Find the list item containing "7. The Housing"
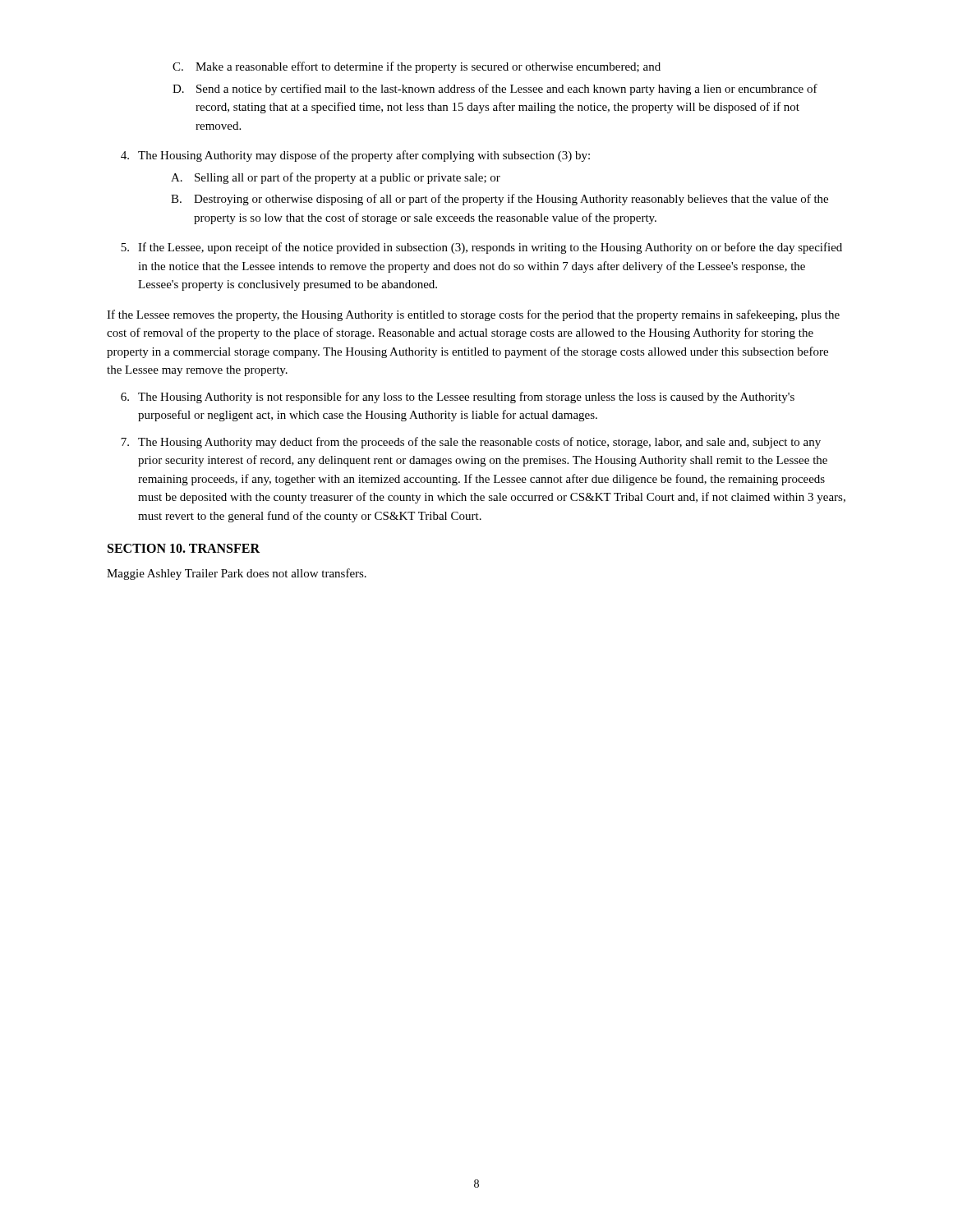Image resolution: width=953 pixels, height=1232 pixels. click(476, 479)
